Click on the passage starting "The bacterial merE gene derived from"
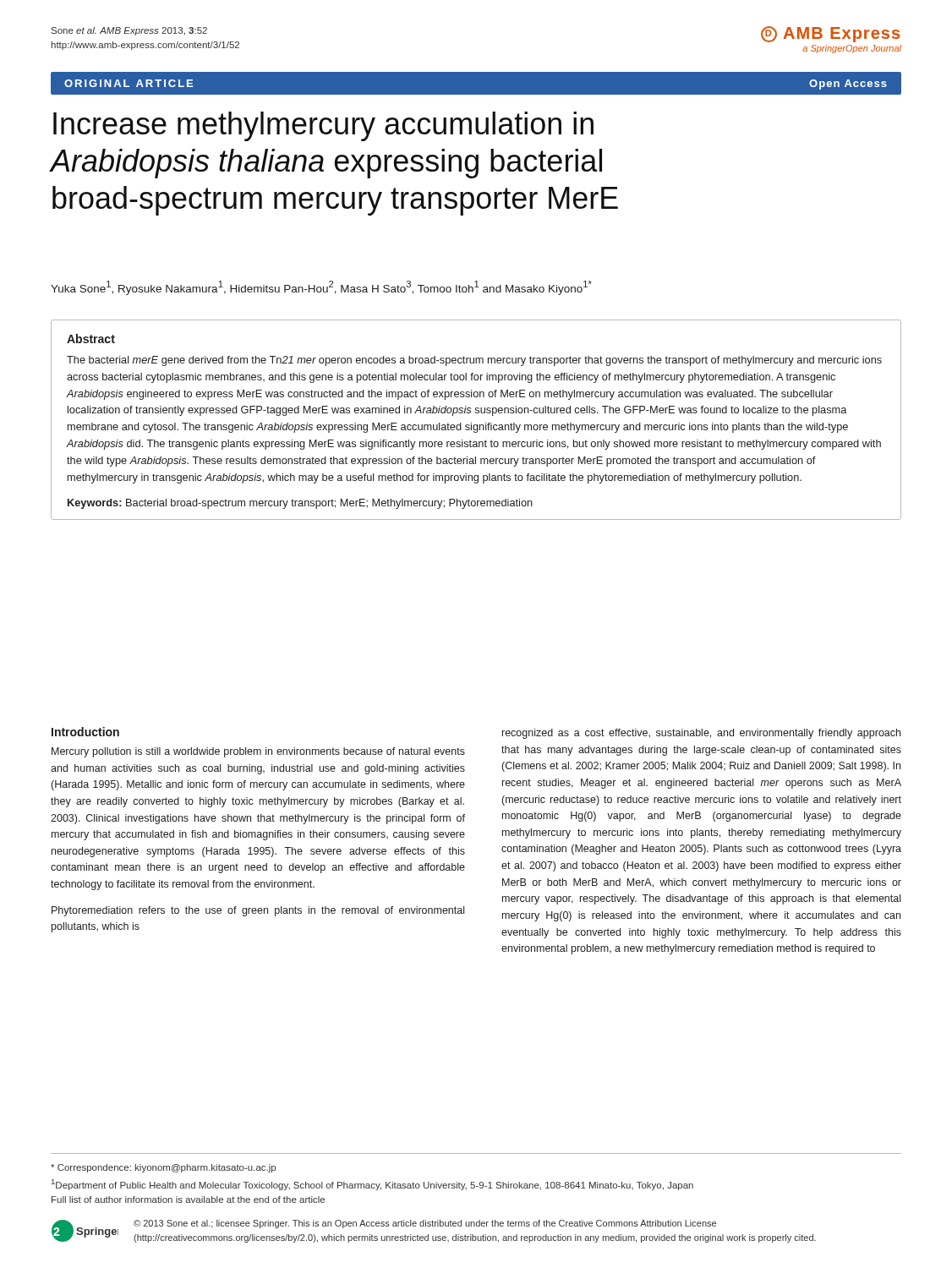The width and height of the screenshot is (952, 1268). pyautogui.click(x=474, y=418)
